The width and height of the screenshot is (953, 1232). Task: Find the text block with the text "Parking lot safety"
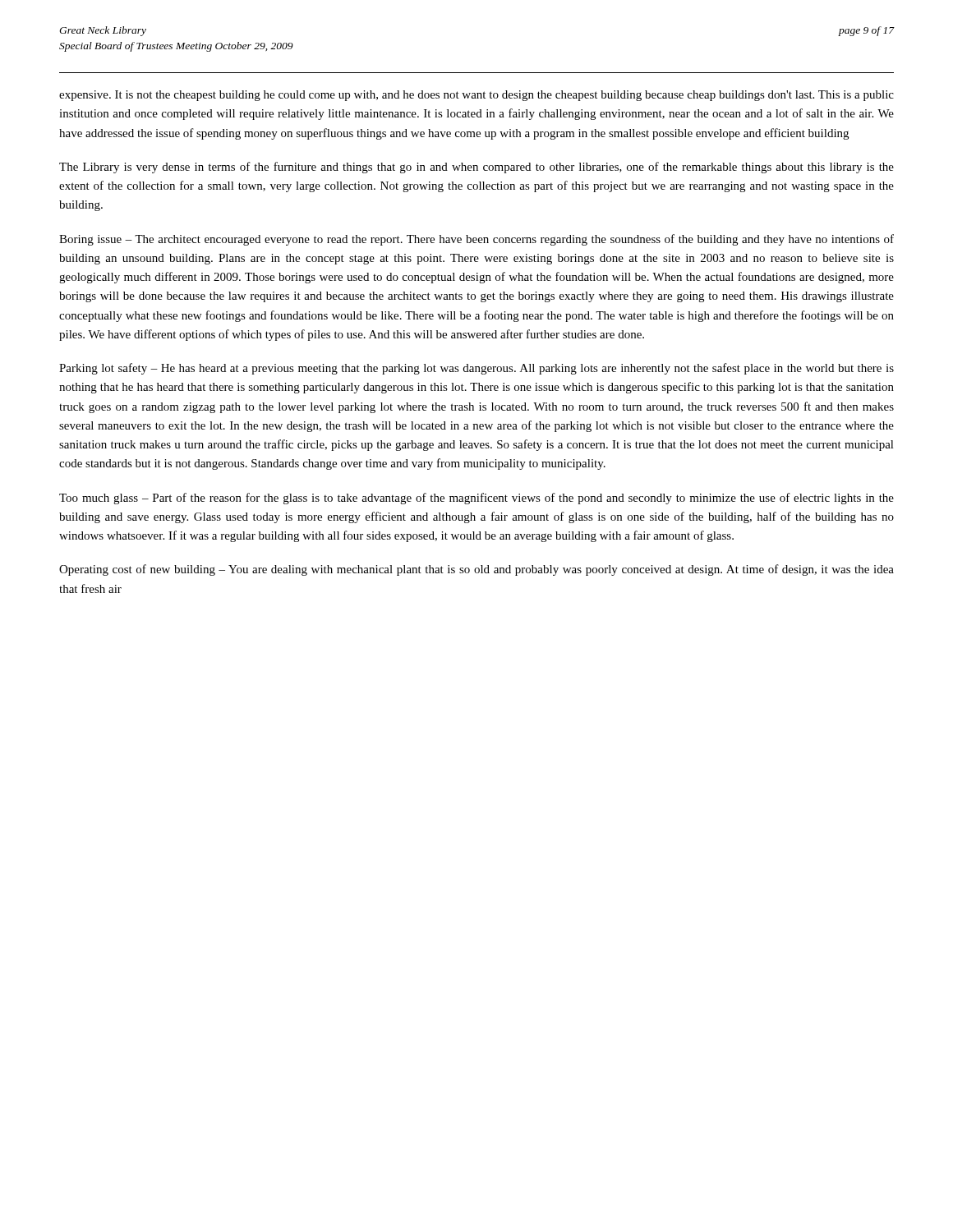point(476,416)
